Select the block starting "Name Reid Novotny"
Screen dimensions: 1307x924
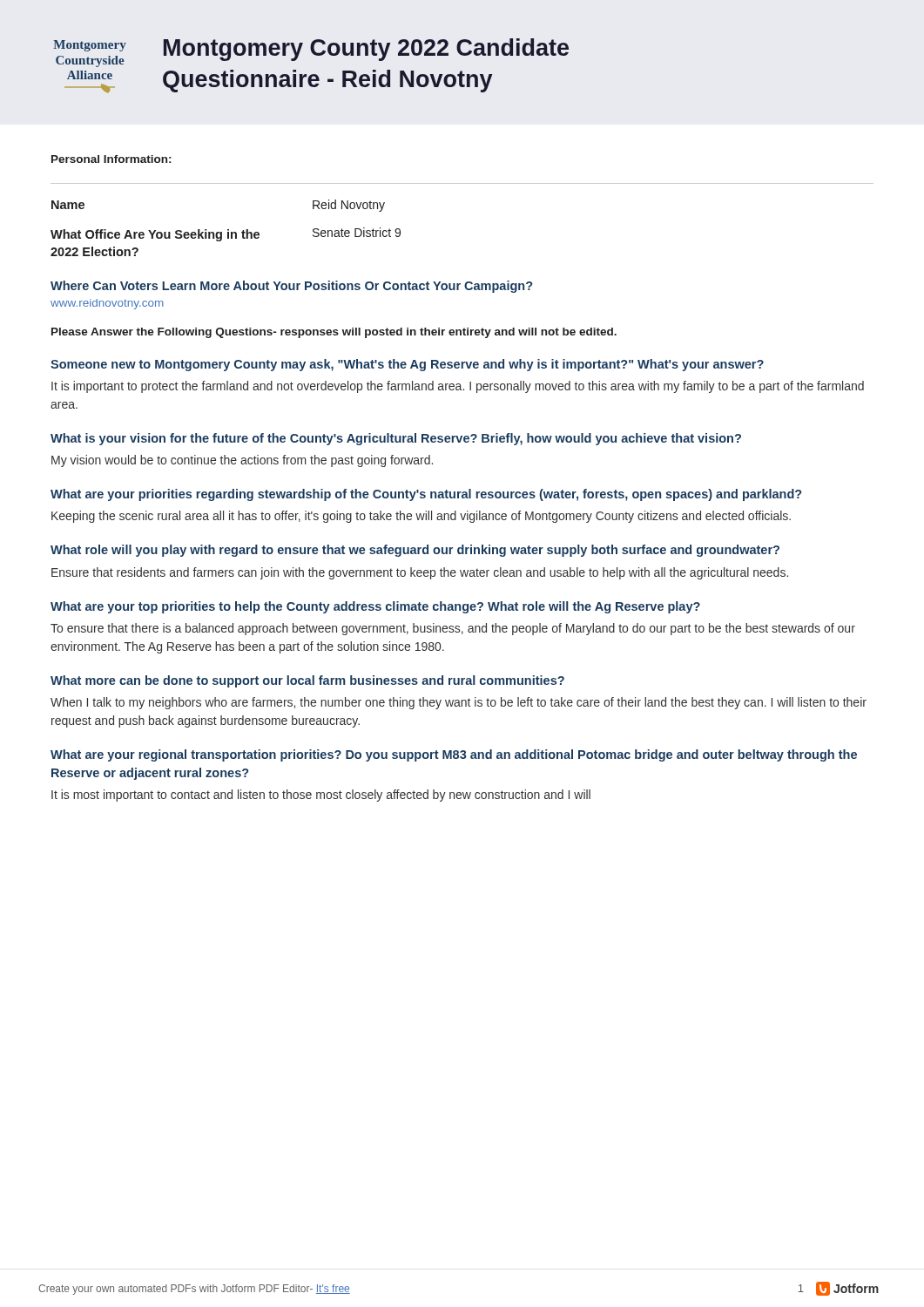click(x=68, y=205)
